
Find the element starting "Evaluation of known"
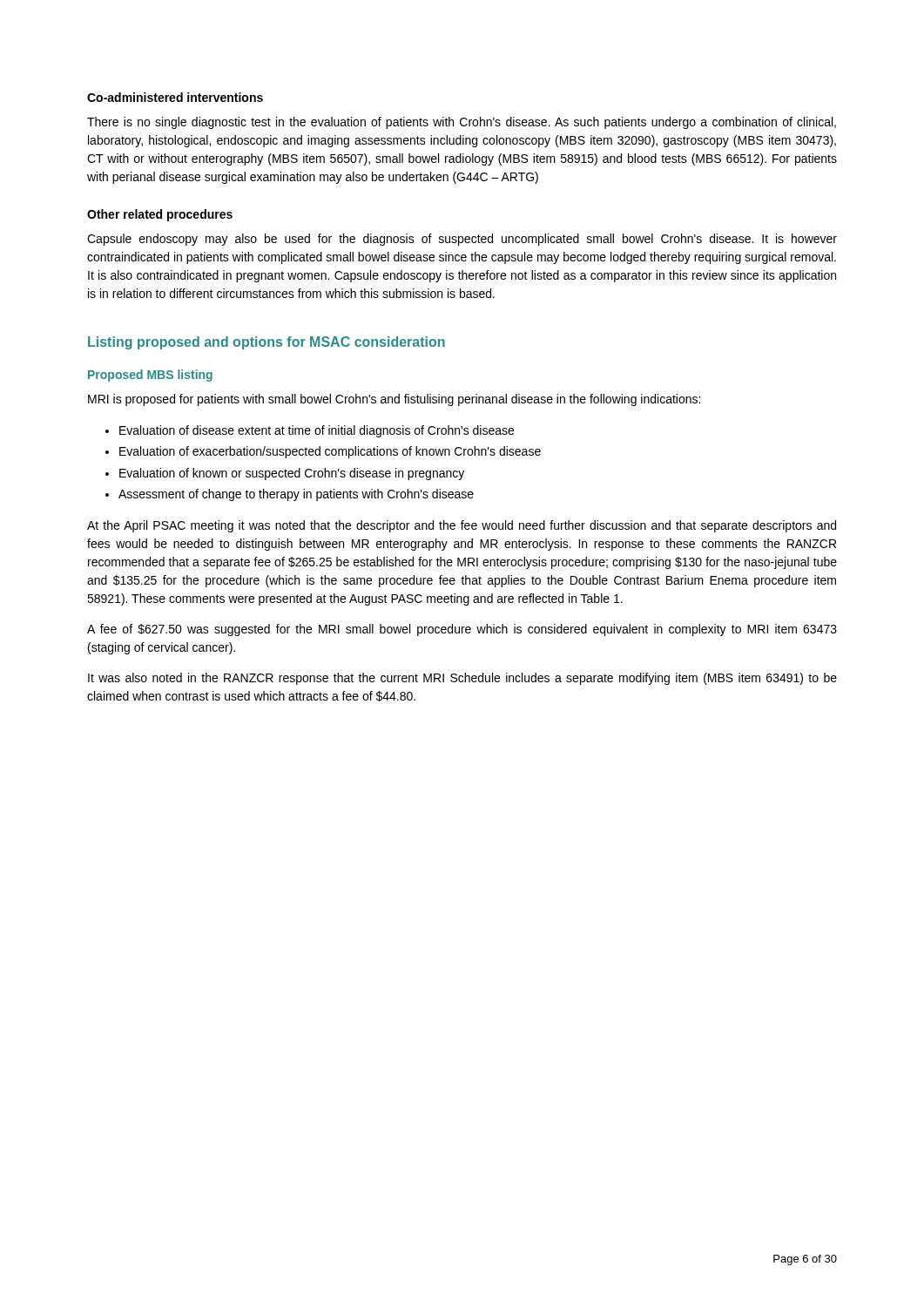click(x=291, y=473)
